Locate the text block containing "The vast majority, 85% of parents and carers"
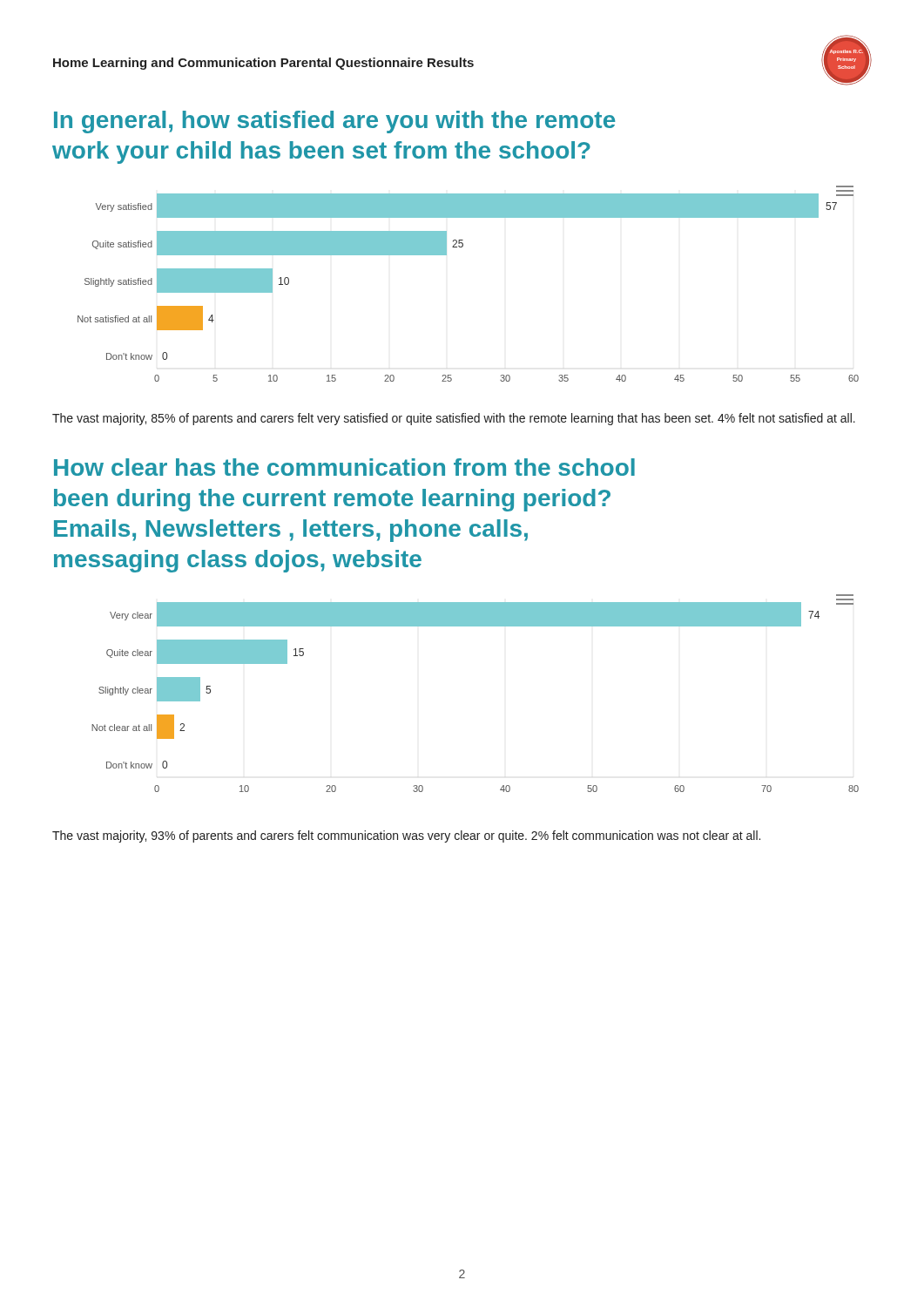 [x=454, y=418]
